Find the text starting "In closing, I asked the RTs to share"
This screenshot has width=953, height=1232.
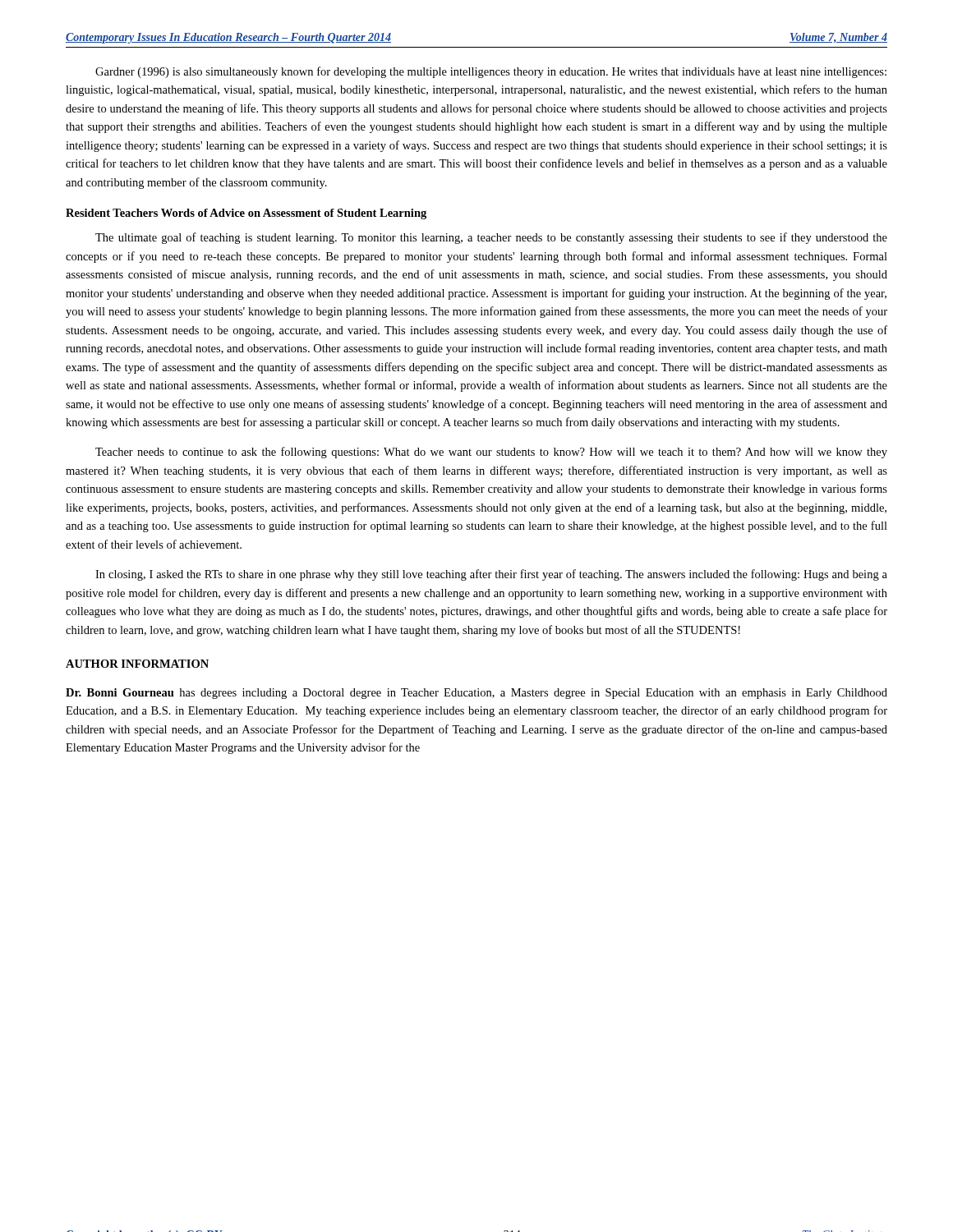(x=476, y=602)
